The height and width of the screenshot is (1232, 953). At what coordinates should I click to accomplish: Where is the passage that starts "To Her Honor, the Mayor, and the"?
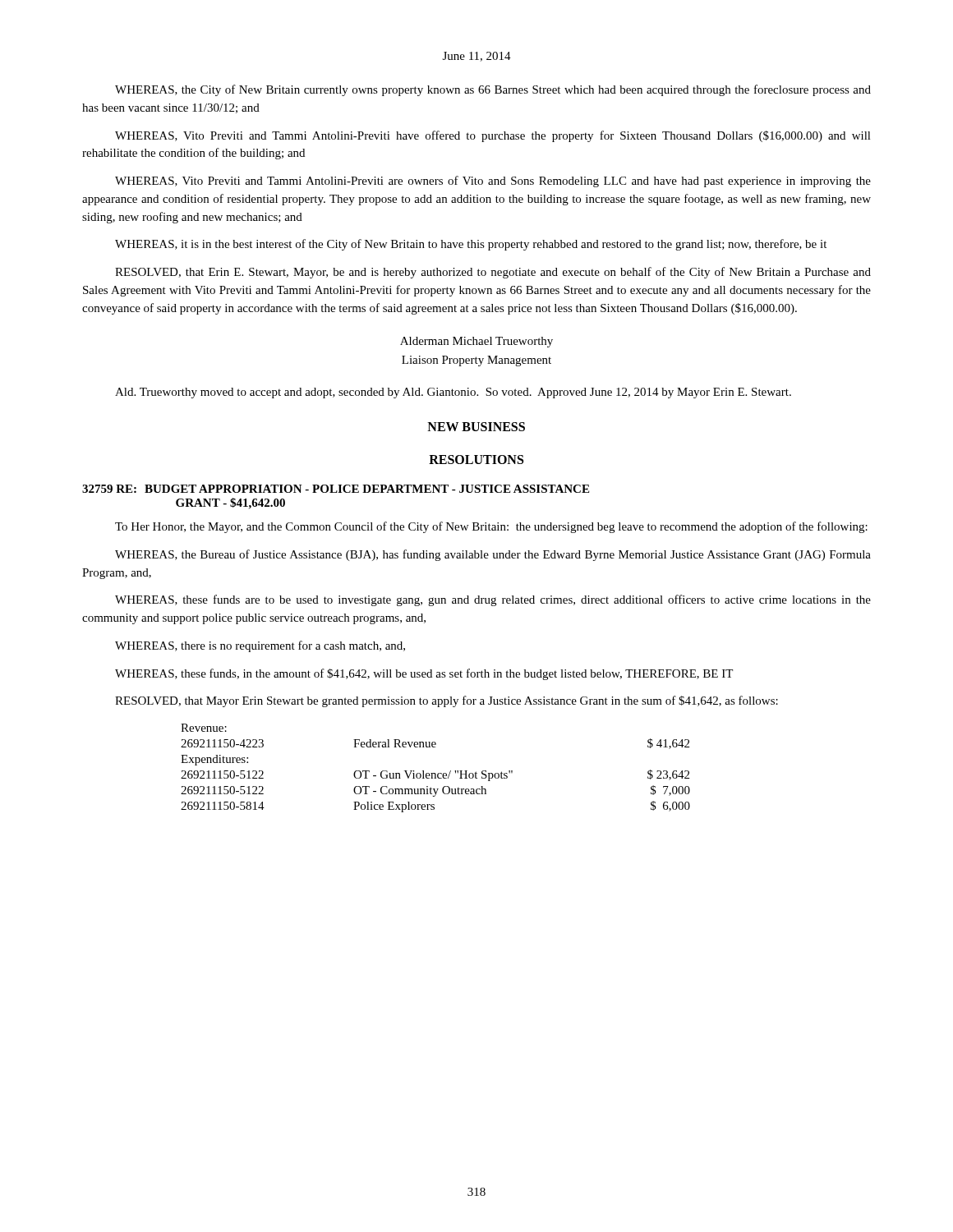(x=491, y=527)
